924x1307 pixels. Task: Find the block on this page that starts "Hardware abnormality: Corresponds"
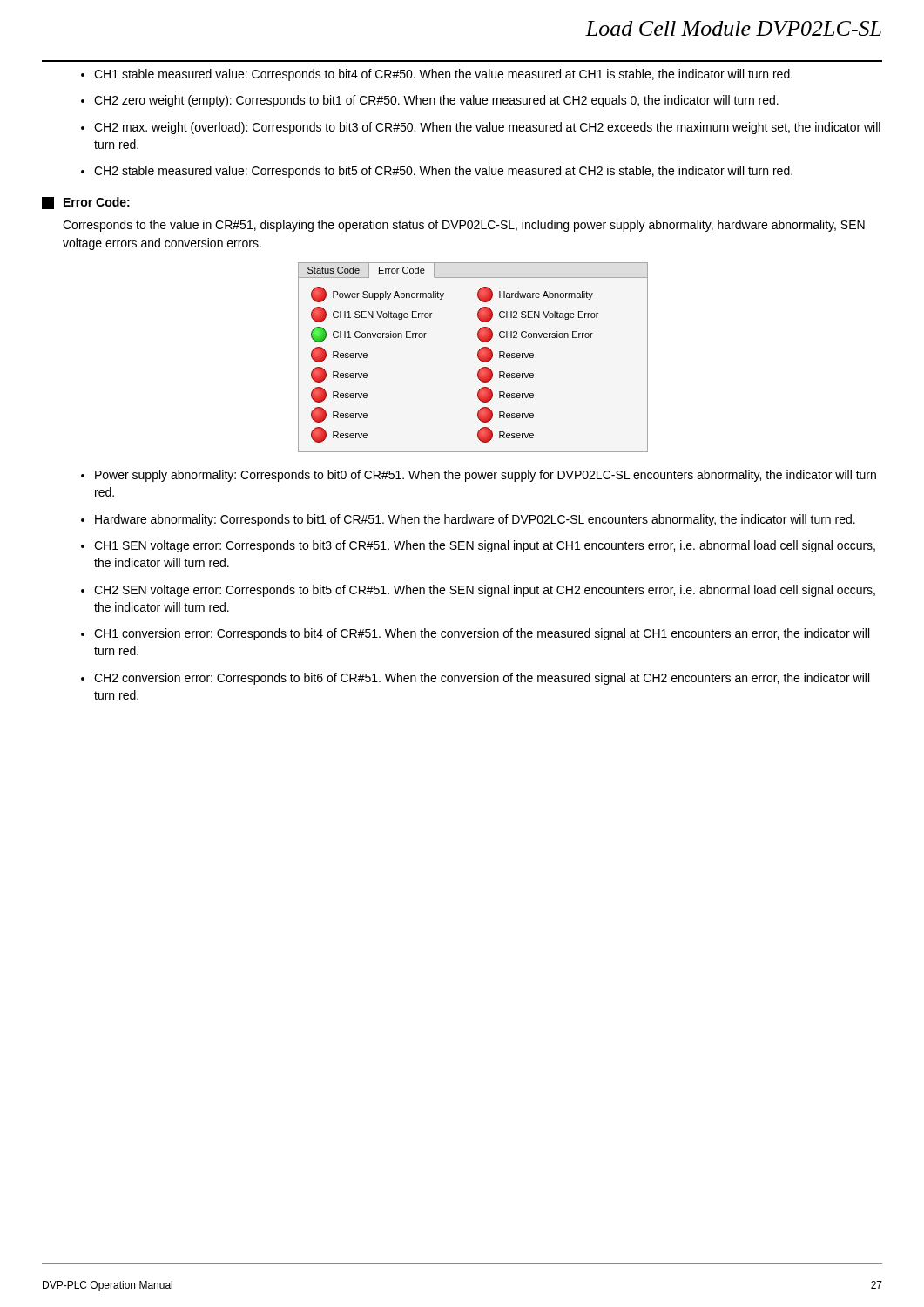[x=475, y=519]
